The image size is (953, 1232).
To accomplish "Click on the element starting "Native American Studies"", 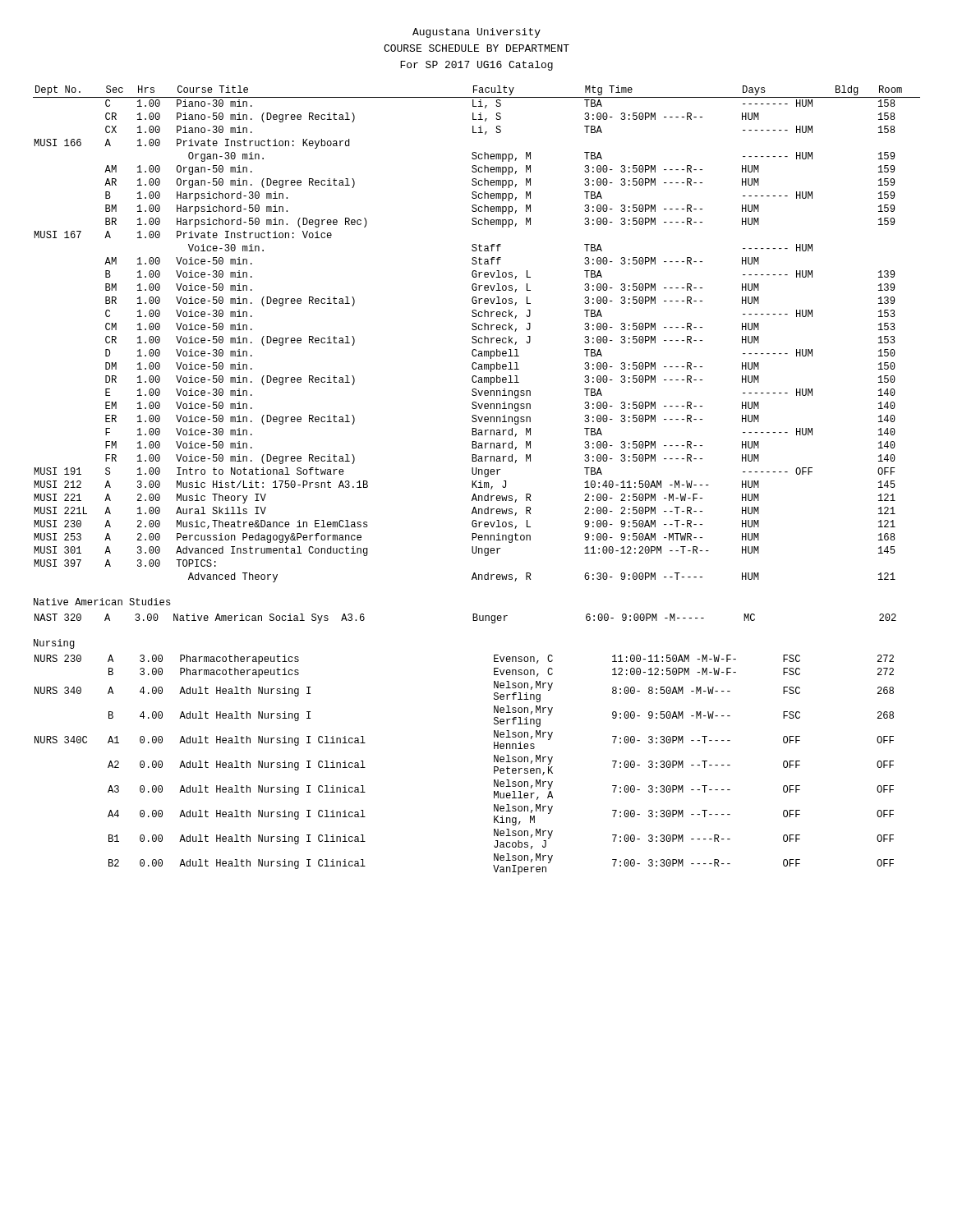I will point(102,603).
